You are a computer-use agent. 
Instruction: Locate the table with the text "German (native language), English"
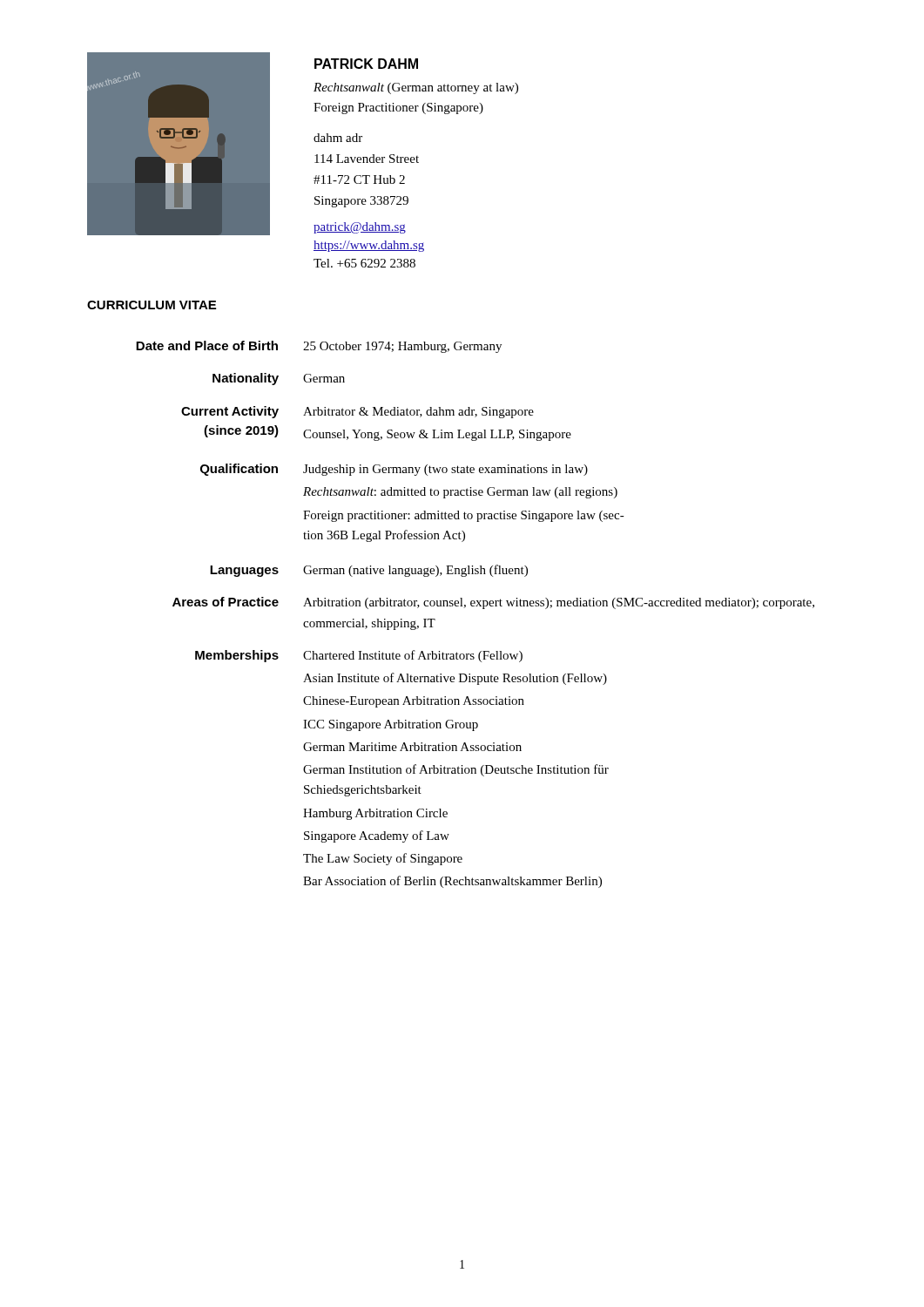[x=462, y=618]
